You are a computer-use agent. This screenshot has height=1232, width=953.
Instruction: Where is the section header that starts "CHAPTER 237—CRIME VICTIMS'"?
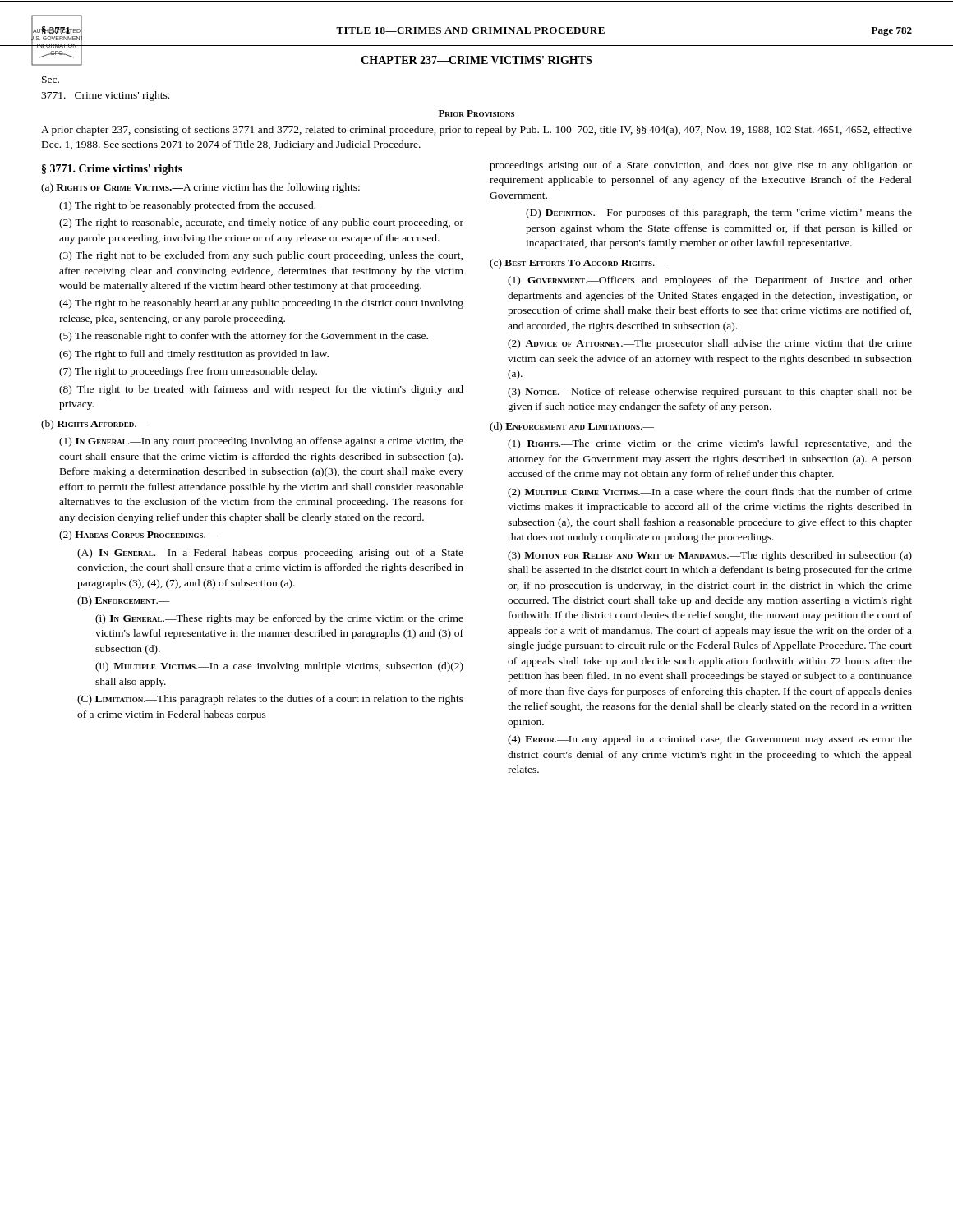[x=476, y=60]
